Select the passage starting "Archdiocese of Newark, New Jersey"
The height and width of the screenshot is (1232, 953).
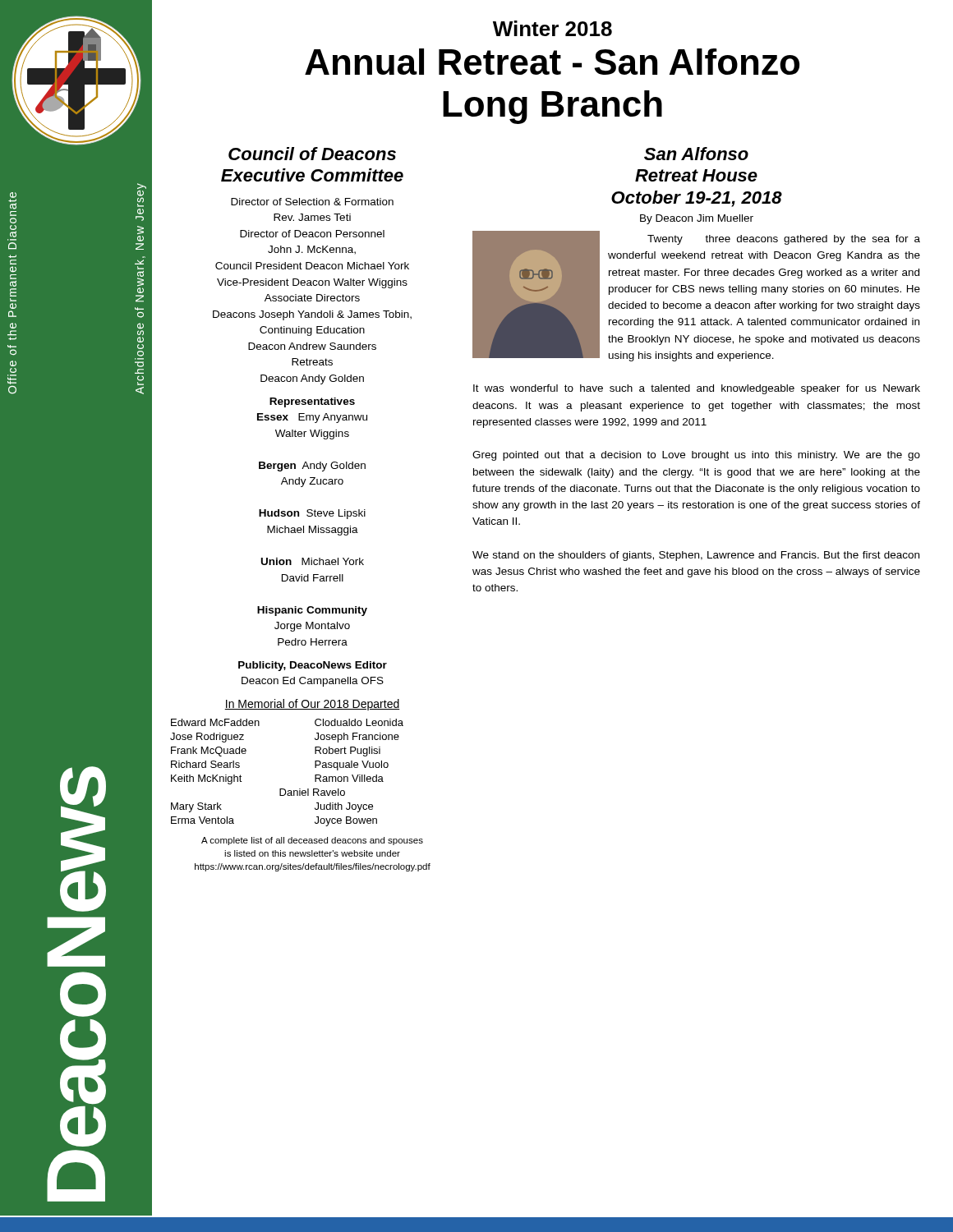tap(140, 288)
